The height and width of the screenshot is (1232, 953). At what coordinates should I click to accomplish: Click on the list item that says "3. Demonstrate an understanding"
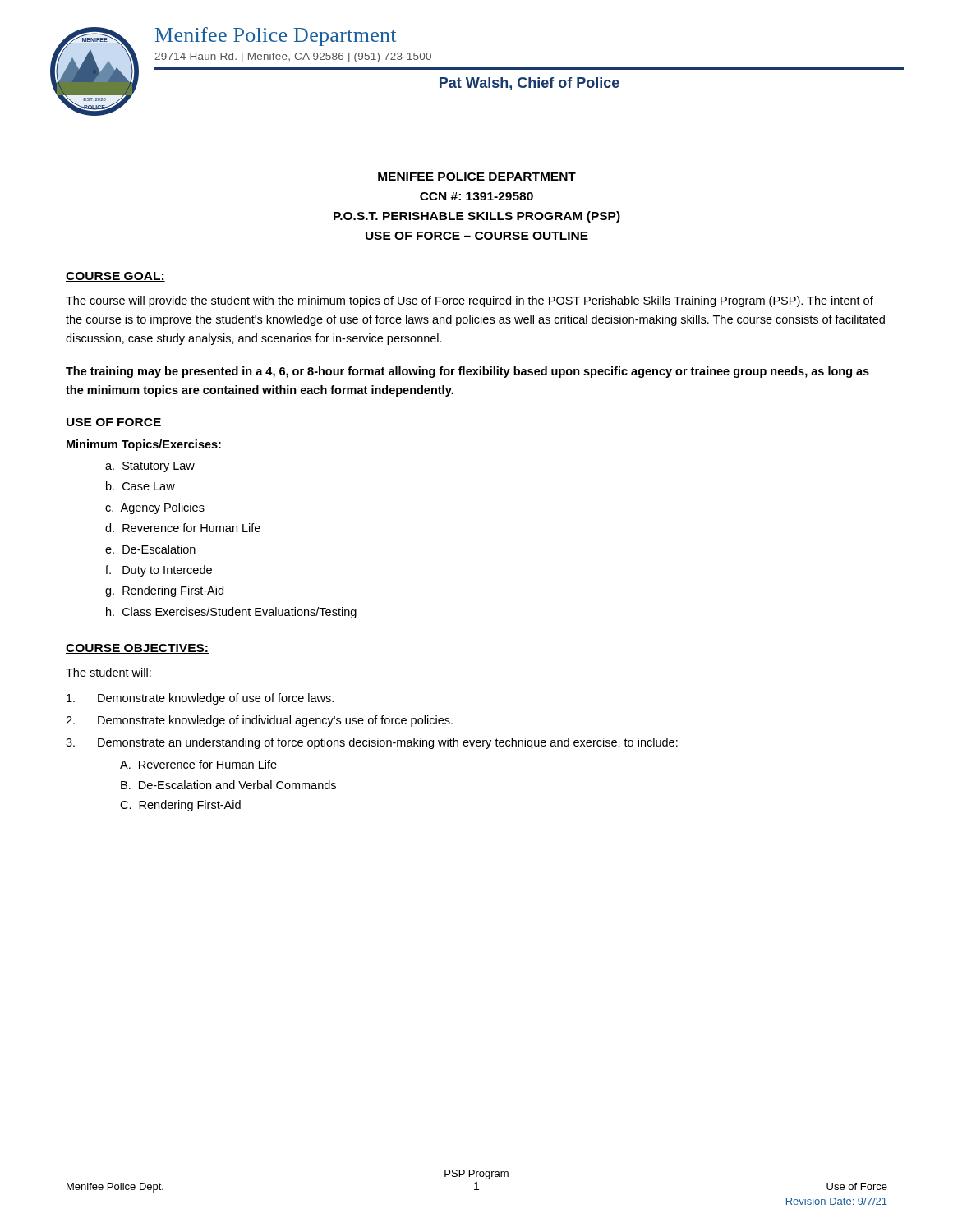point(372,743)
